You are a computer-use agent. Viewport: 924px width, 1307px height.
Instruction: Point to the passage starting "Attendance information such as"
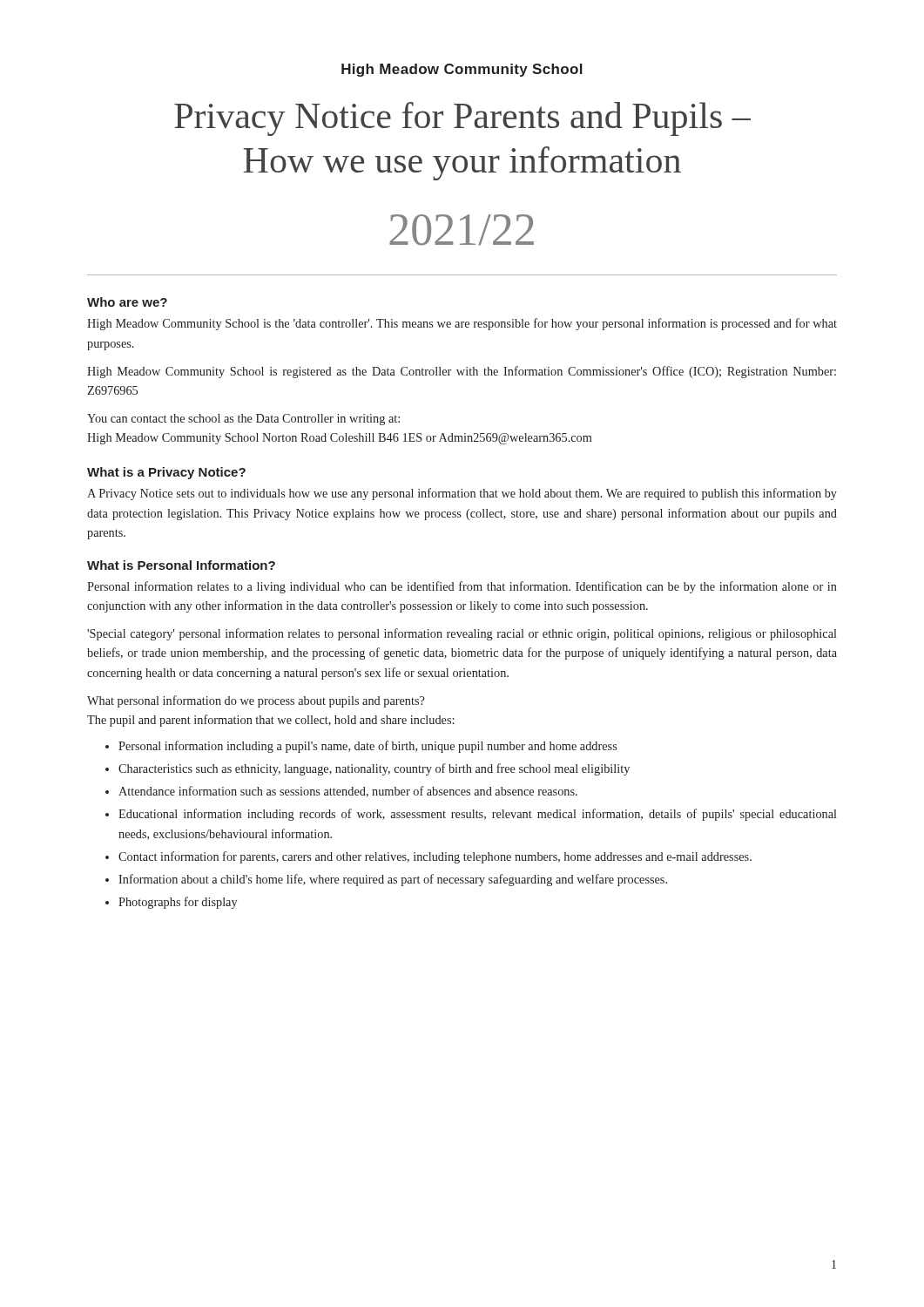pos(348,791)
